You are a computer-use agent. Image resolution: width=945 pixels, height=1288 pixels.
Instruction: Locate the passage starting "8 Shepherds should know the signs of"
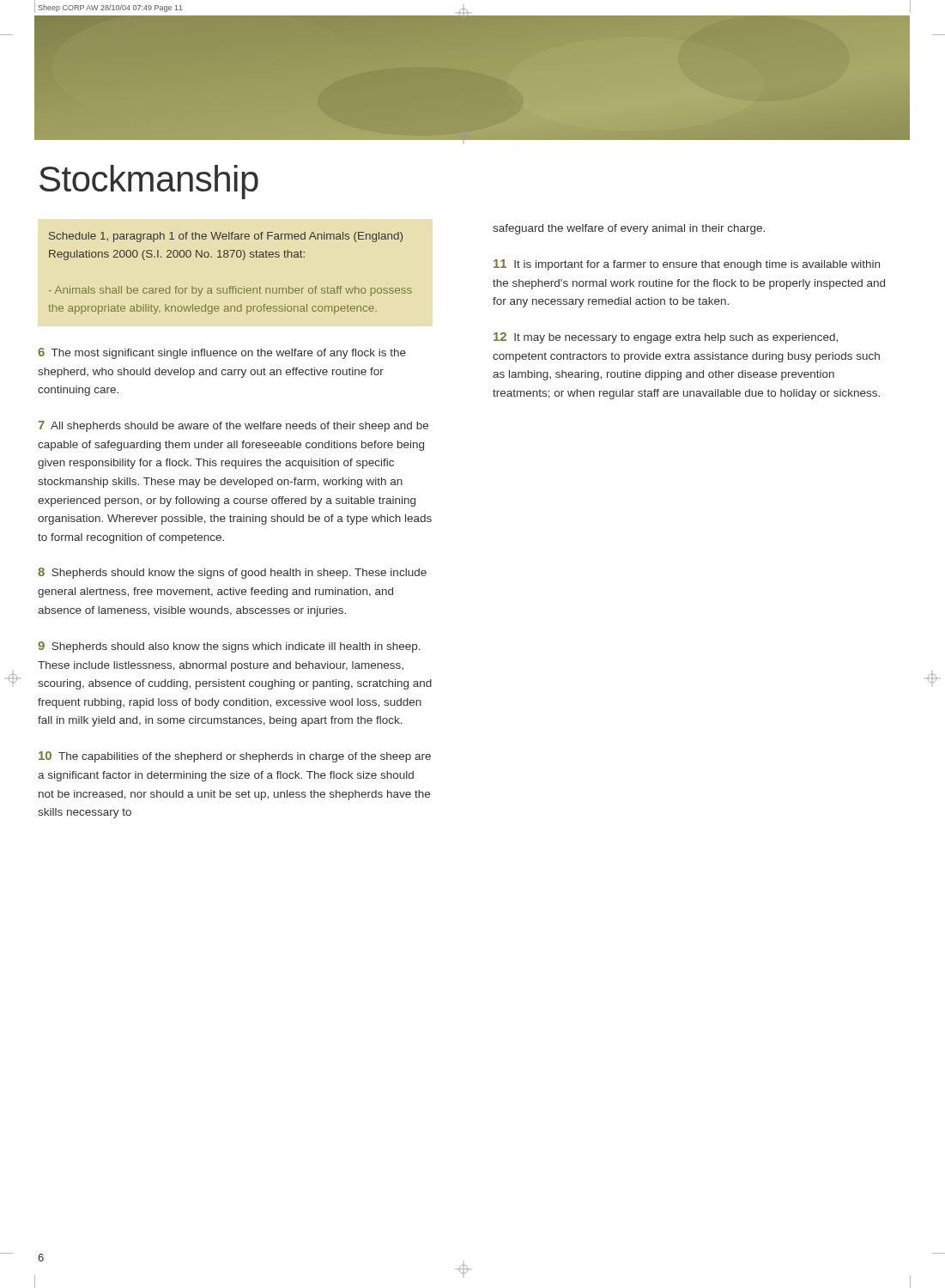pos(232,590)
